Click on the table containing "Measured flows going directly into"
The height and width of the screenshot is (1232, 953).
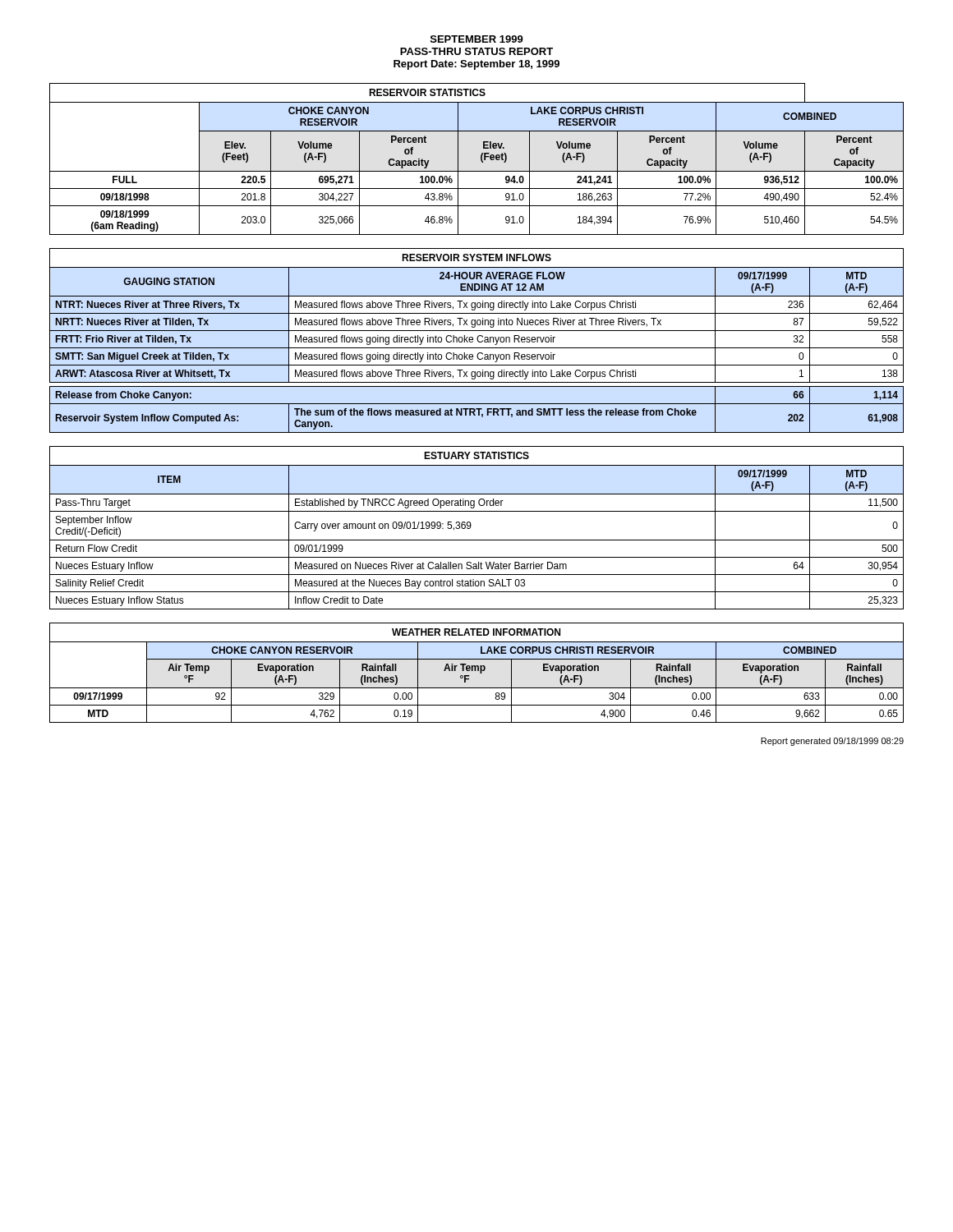pyautogui.click(x=476, y=340)
